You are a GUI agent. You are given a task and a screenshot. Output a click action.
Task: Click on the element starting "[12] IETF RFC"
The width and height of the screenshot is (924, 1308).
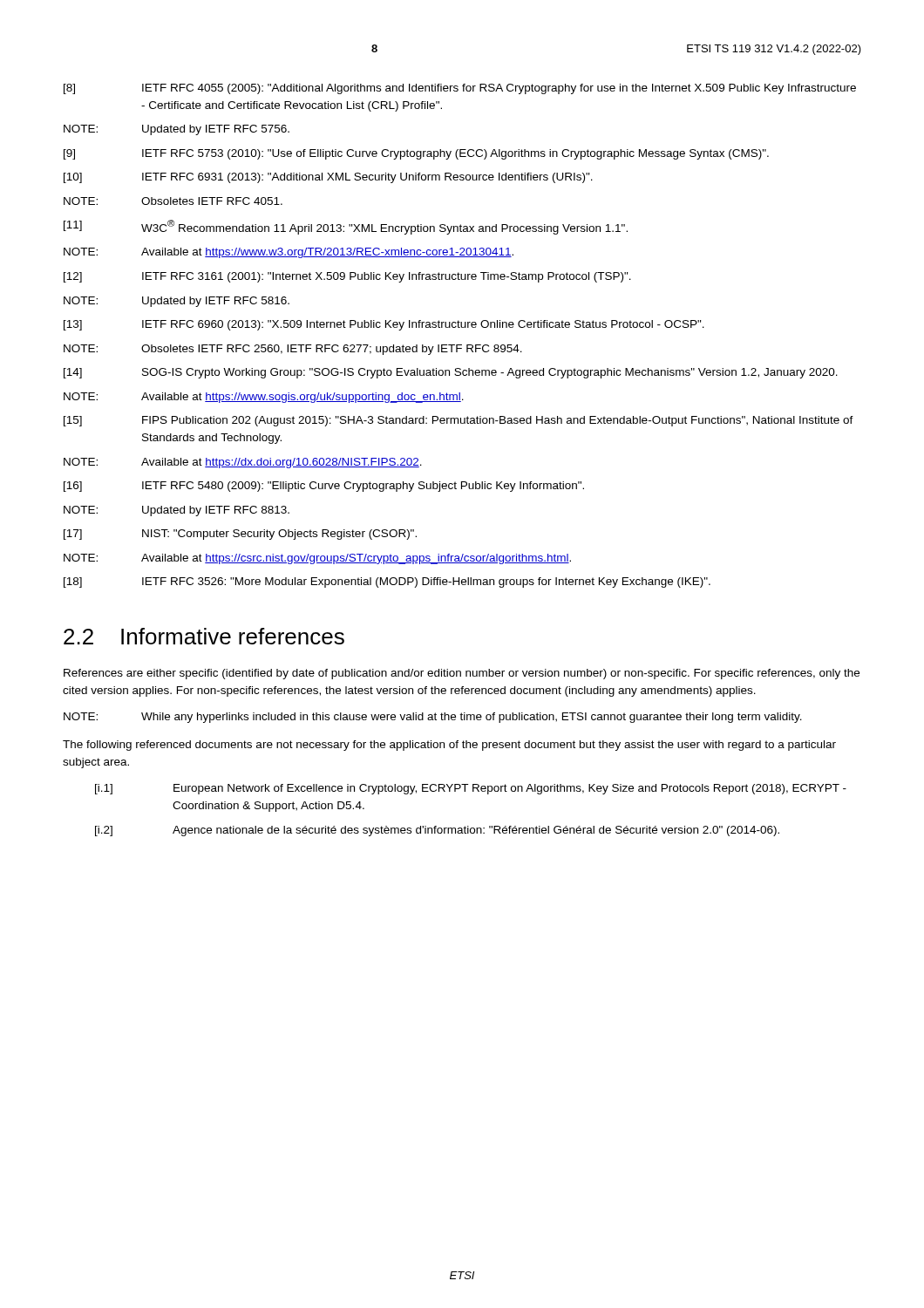pos(462,276)
